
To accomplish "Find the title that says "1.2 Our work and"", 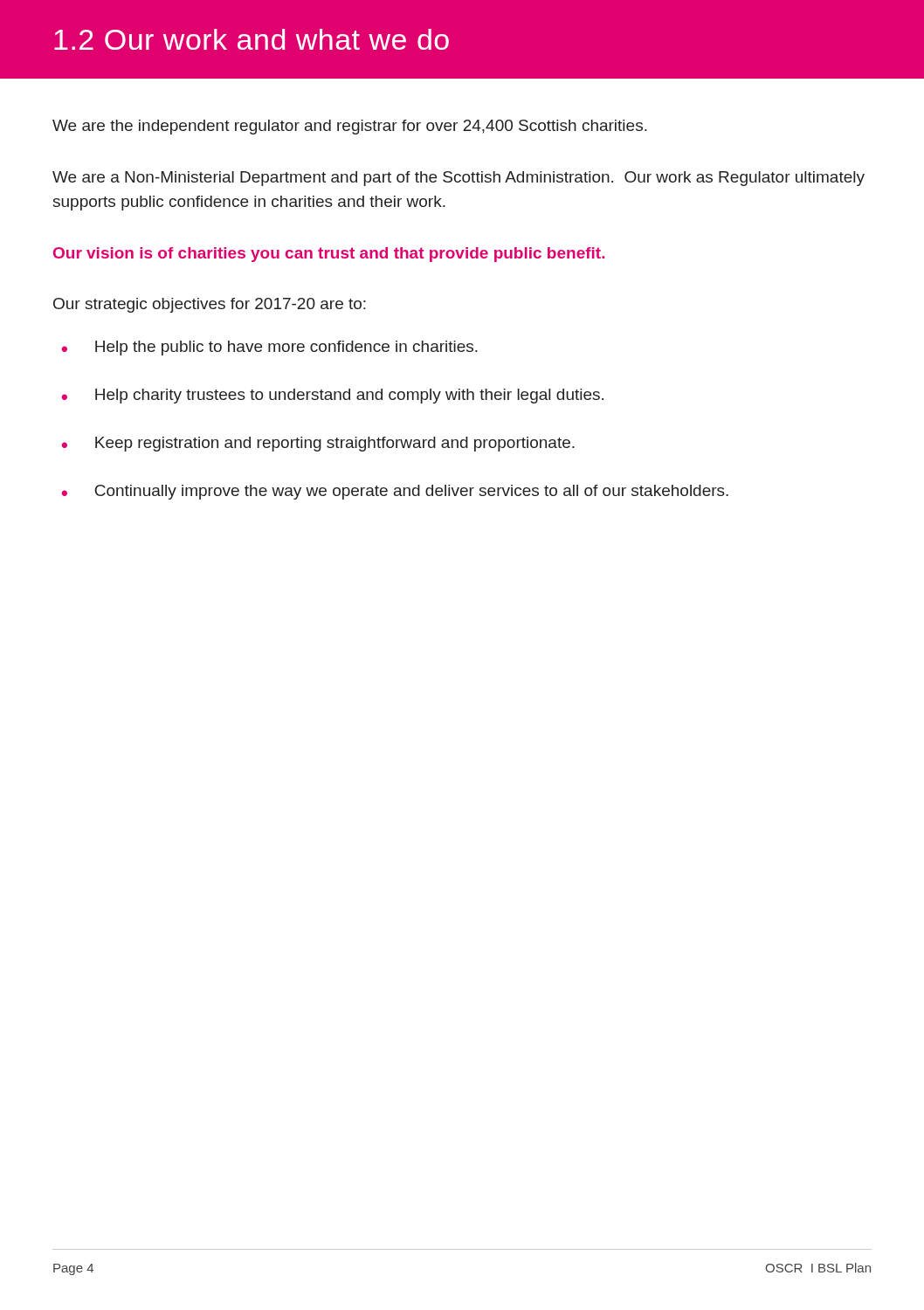I will click(251, 39).
